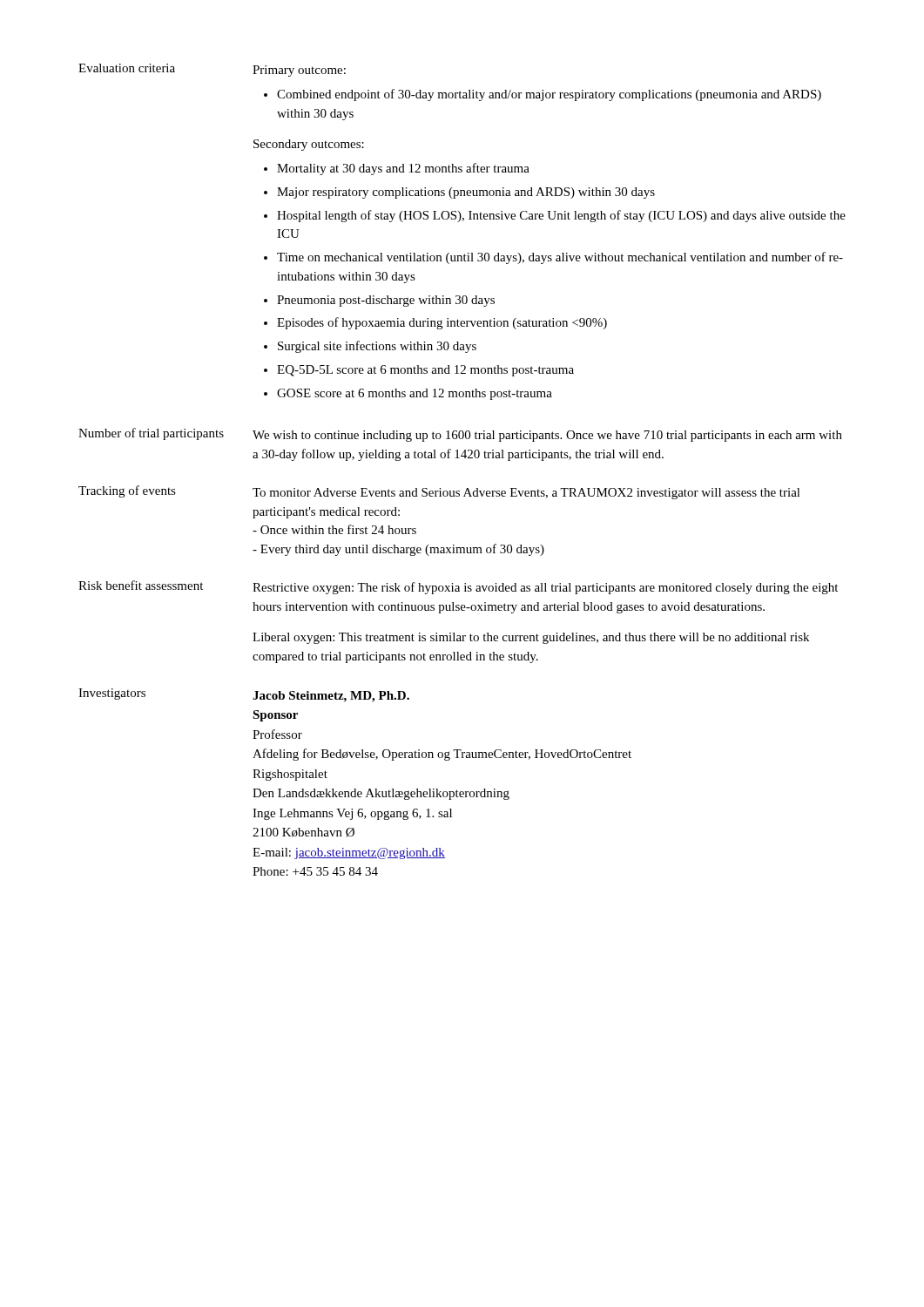The width and height of the screenshot is (924, 1307).
Task: Find the text block starting "Pneumonia post-discharge within 30"
Action: (386, 301)
